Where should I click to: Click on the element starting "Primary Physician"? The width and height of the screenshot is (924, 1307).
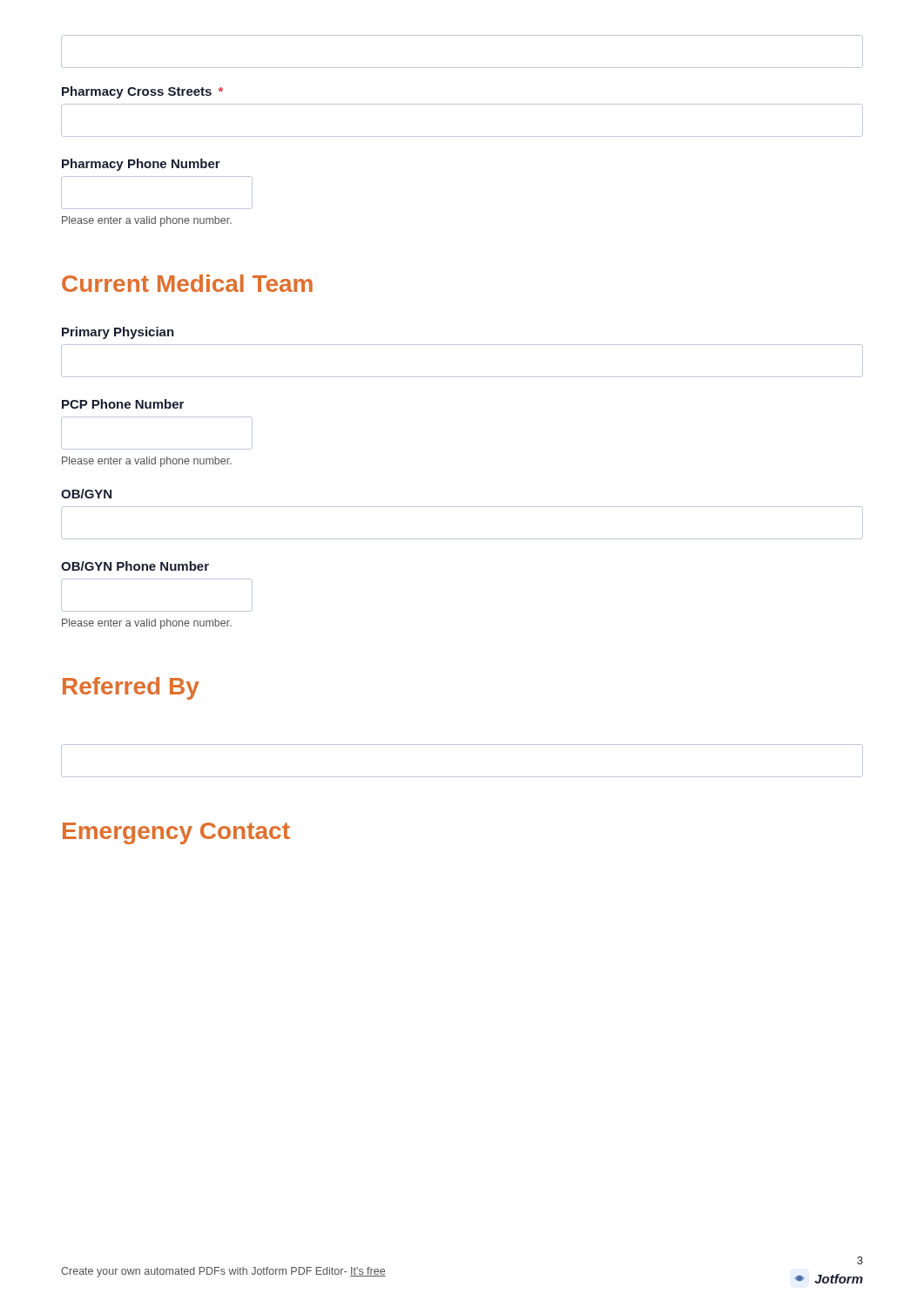(x=462, y=351)
